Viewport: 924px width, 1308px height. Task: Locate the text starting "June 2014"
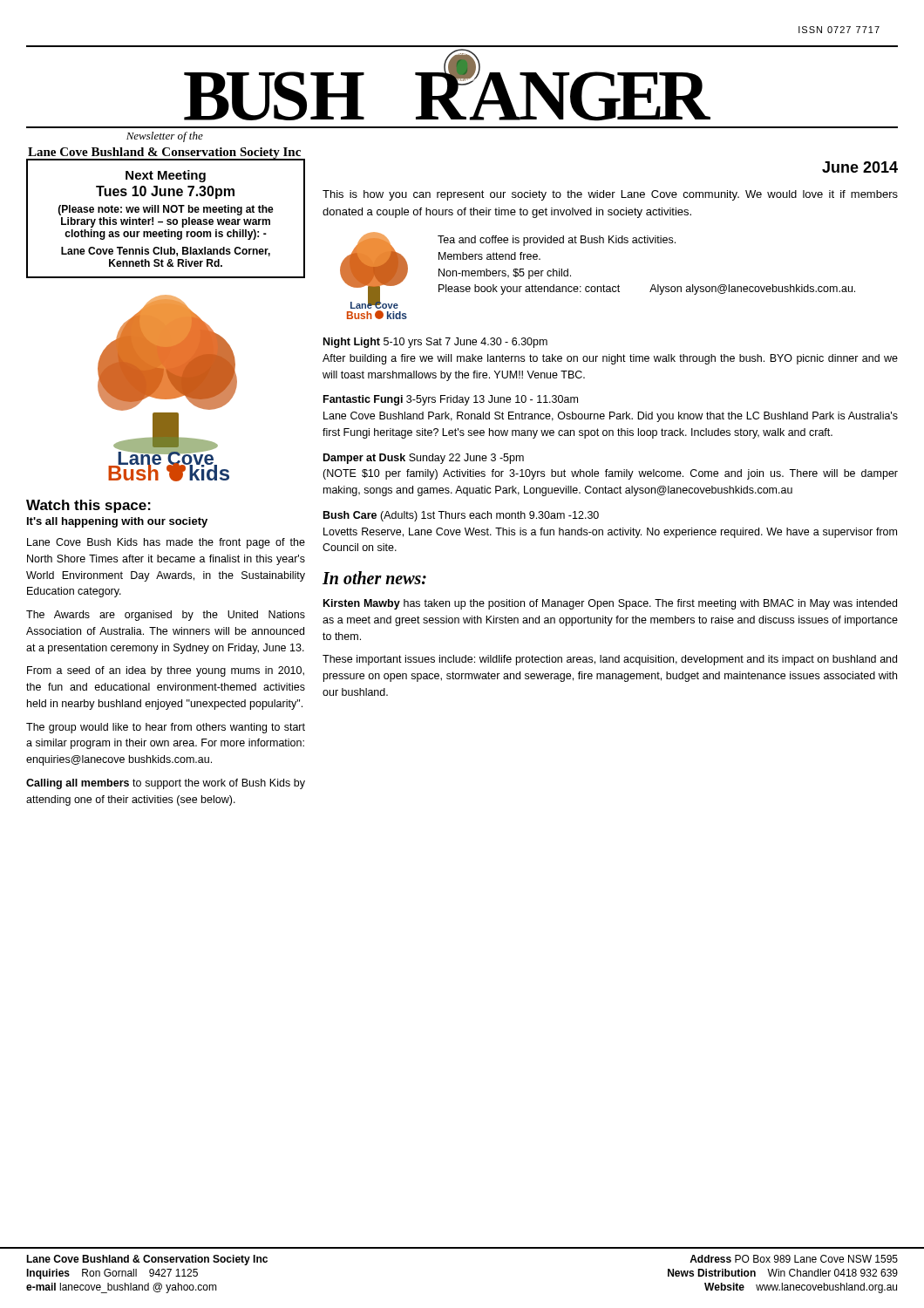click(x=860, y=167)
